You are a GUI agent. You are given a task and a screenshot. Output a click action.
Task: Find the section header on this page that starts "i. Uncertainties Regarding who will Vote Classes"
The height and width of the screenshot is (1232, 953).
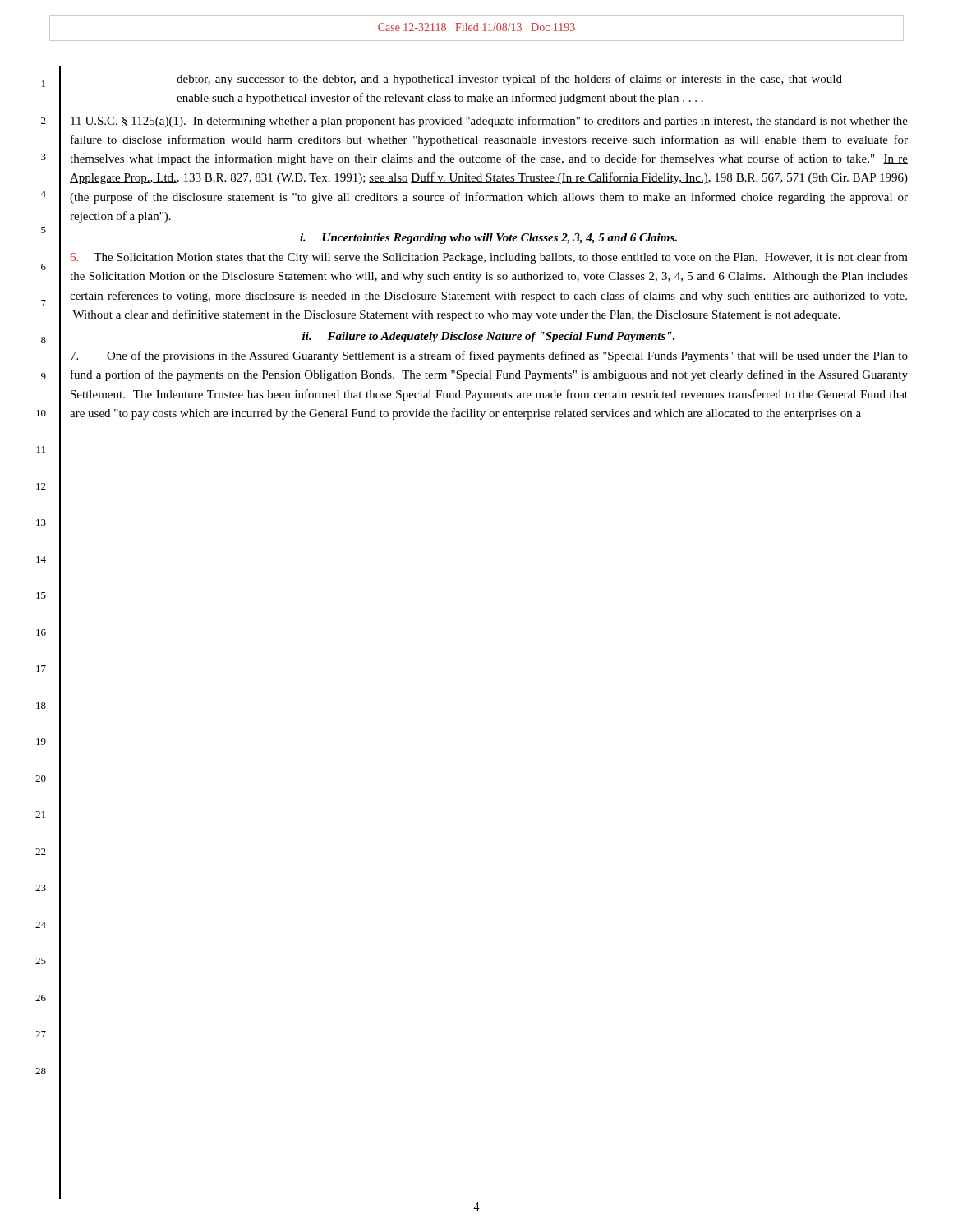pos(489,237)
